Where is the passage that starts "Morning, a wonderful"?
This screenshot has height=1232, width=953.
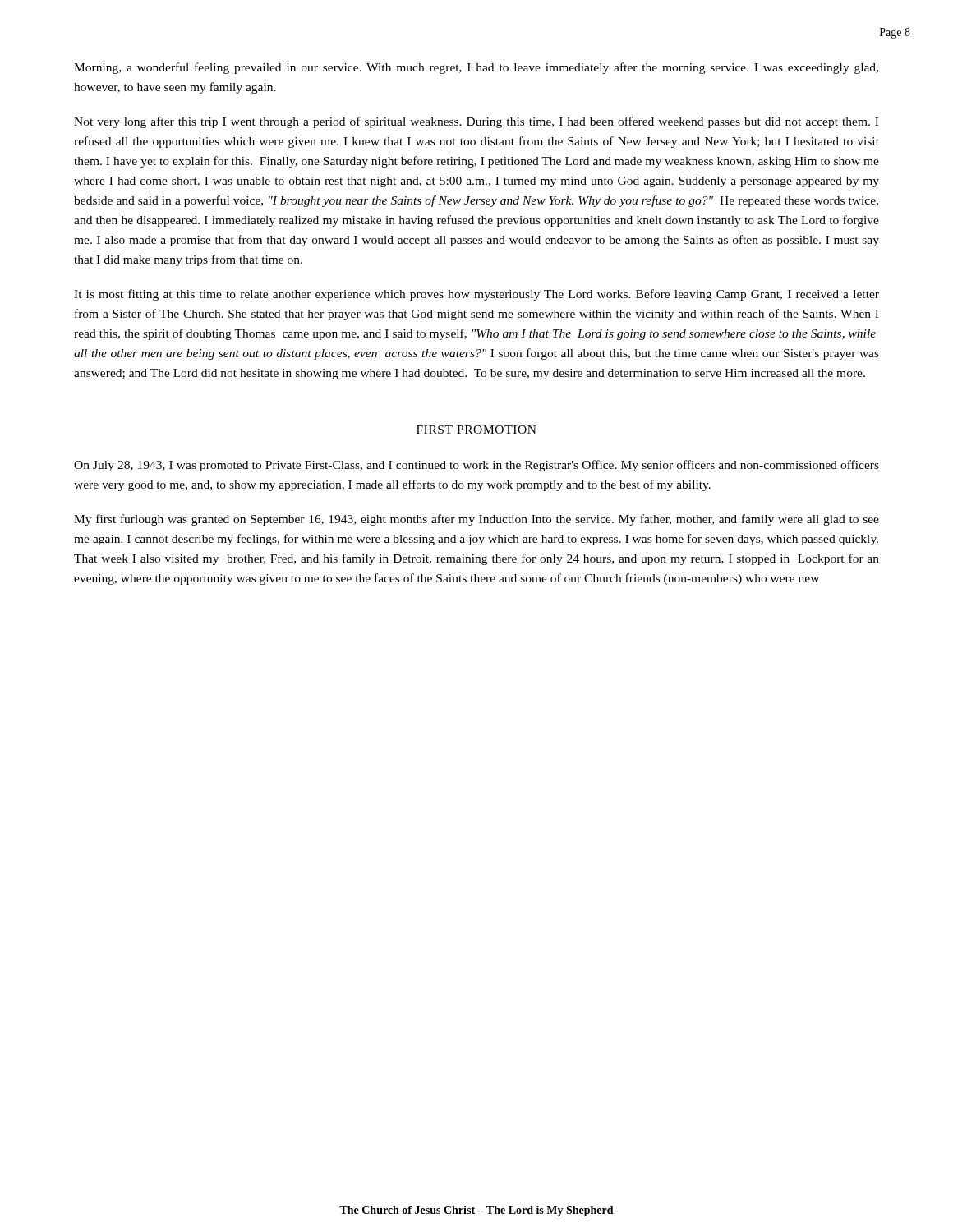(476, 77)
